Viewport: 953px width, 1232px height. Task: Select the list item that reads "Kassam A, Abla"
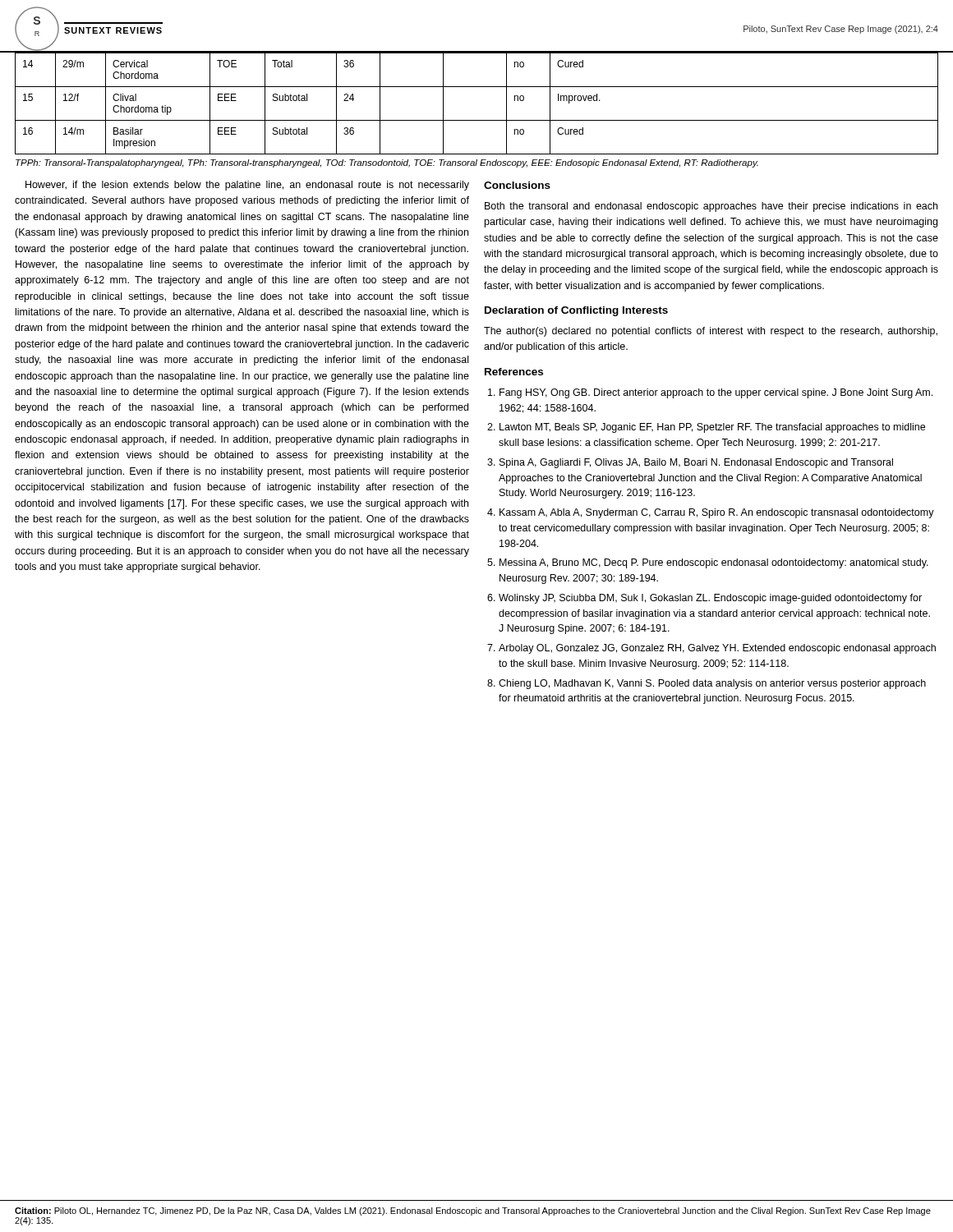coord(716,528)
